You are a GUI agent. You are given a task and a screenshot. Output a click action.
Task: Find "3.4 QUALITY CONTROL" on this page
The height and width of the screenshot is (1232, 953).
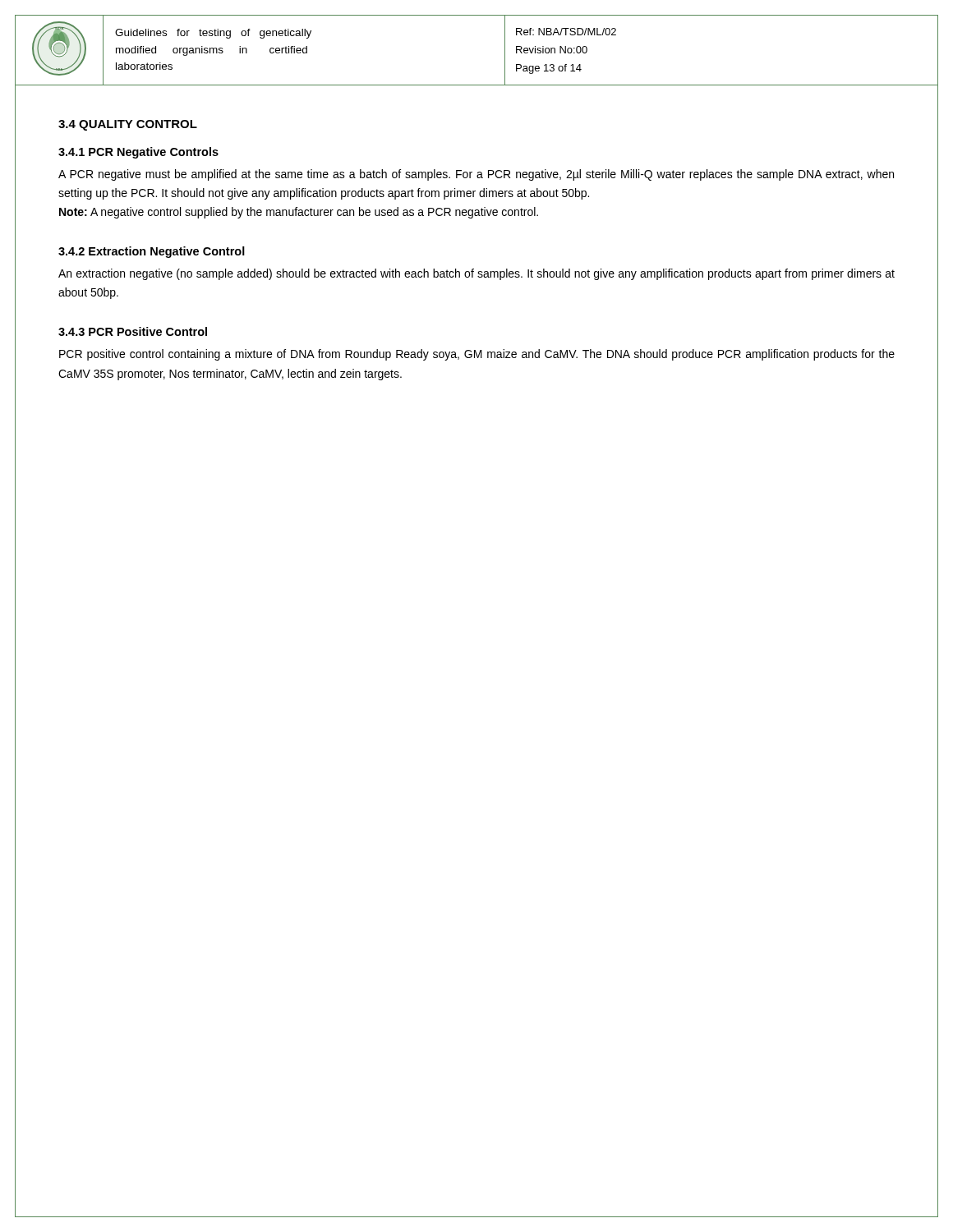[128, 124]
